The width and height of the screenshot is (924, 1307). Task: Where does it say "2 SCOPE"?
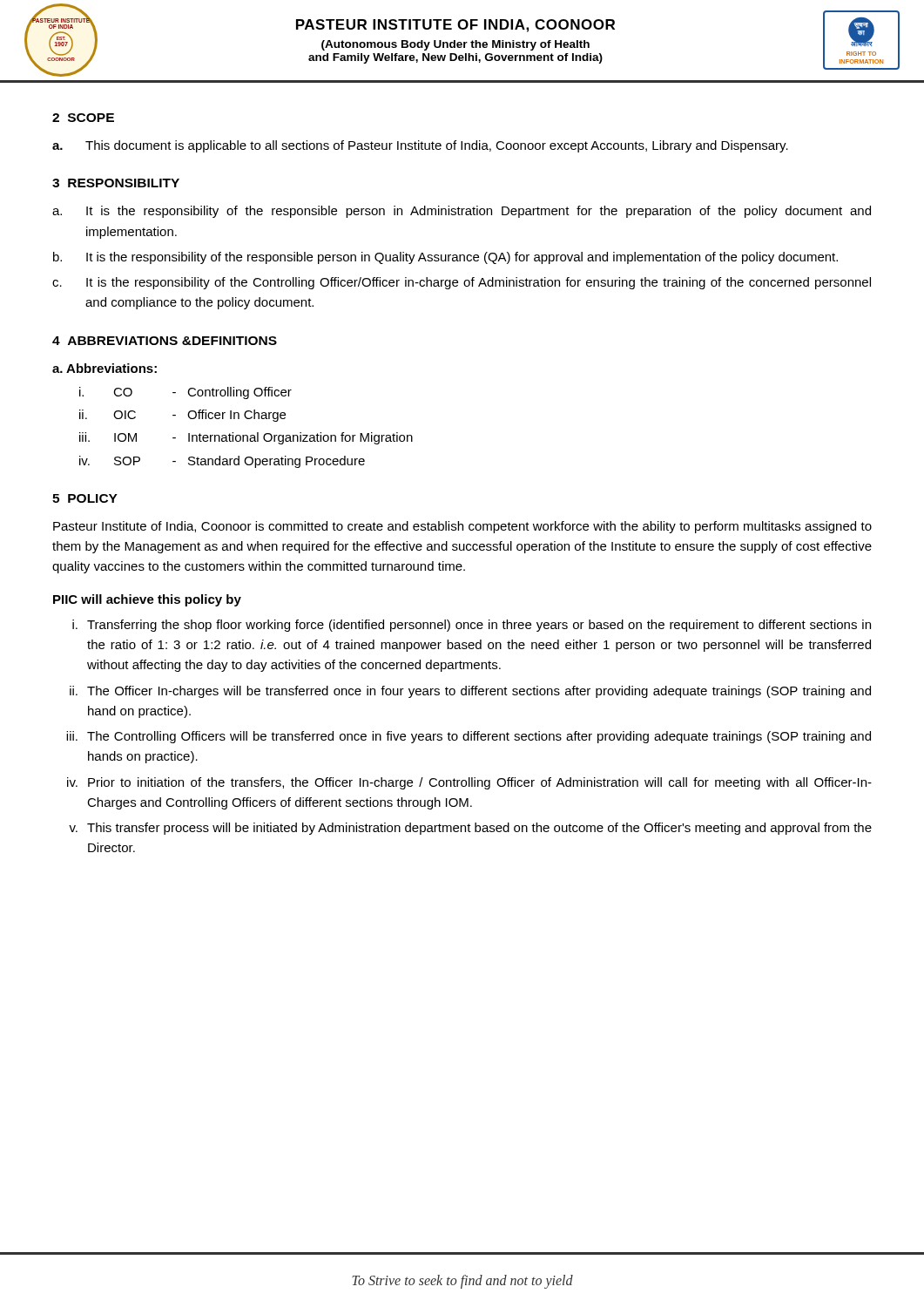83,117
